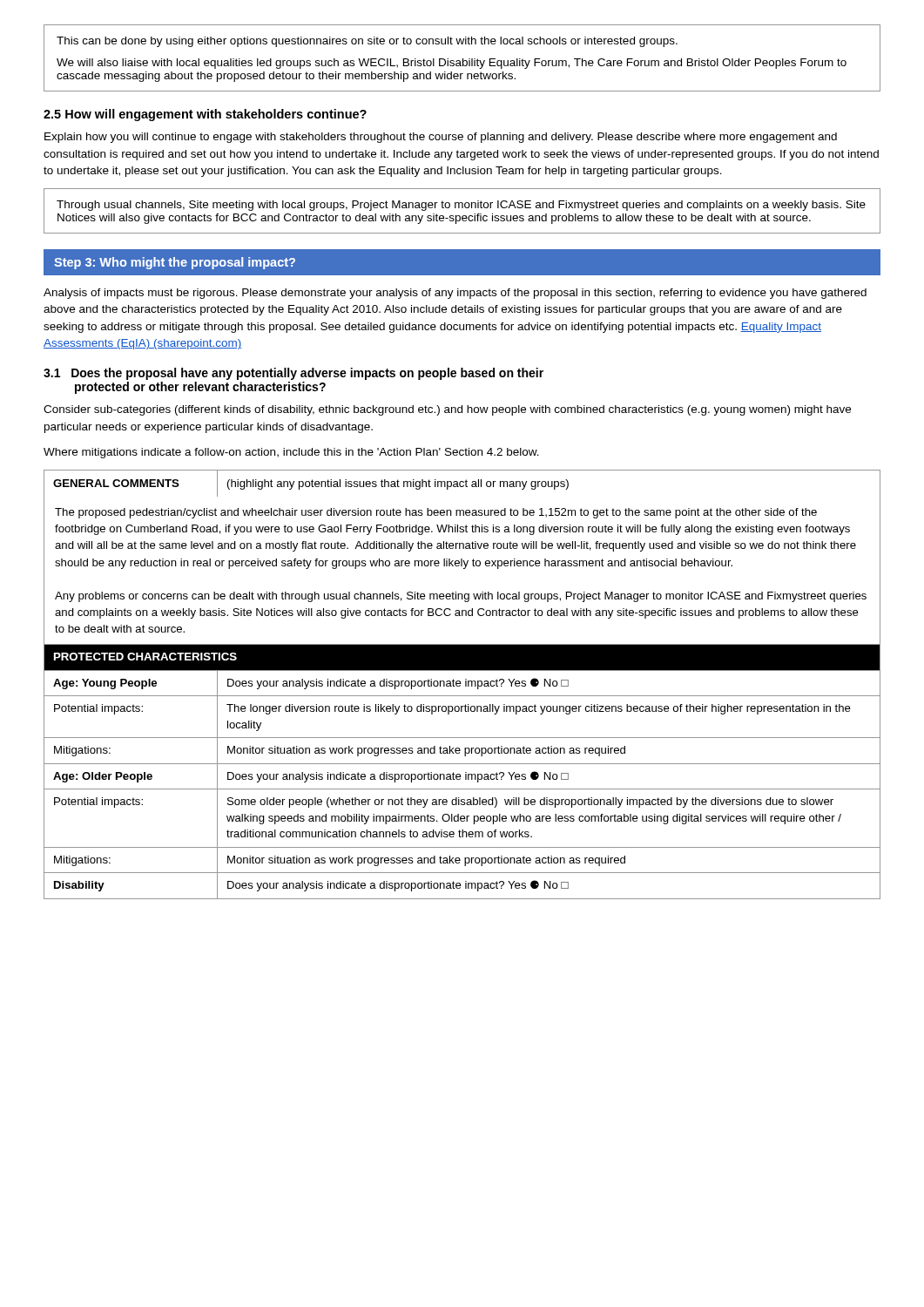Locate the text block starting "Through usual channels, Site meeting with"
The width and height of the screenshot is (924, 1307).
pos(461,211)
